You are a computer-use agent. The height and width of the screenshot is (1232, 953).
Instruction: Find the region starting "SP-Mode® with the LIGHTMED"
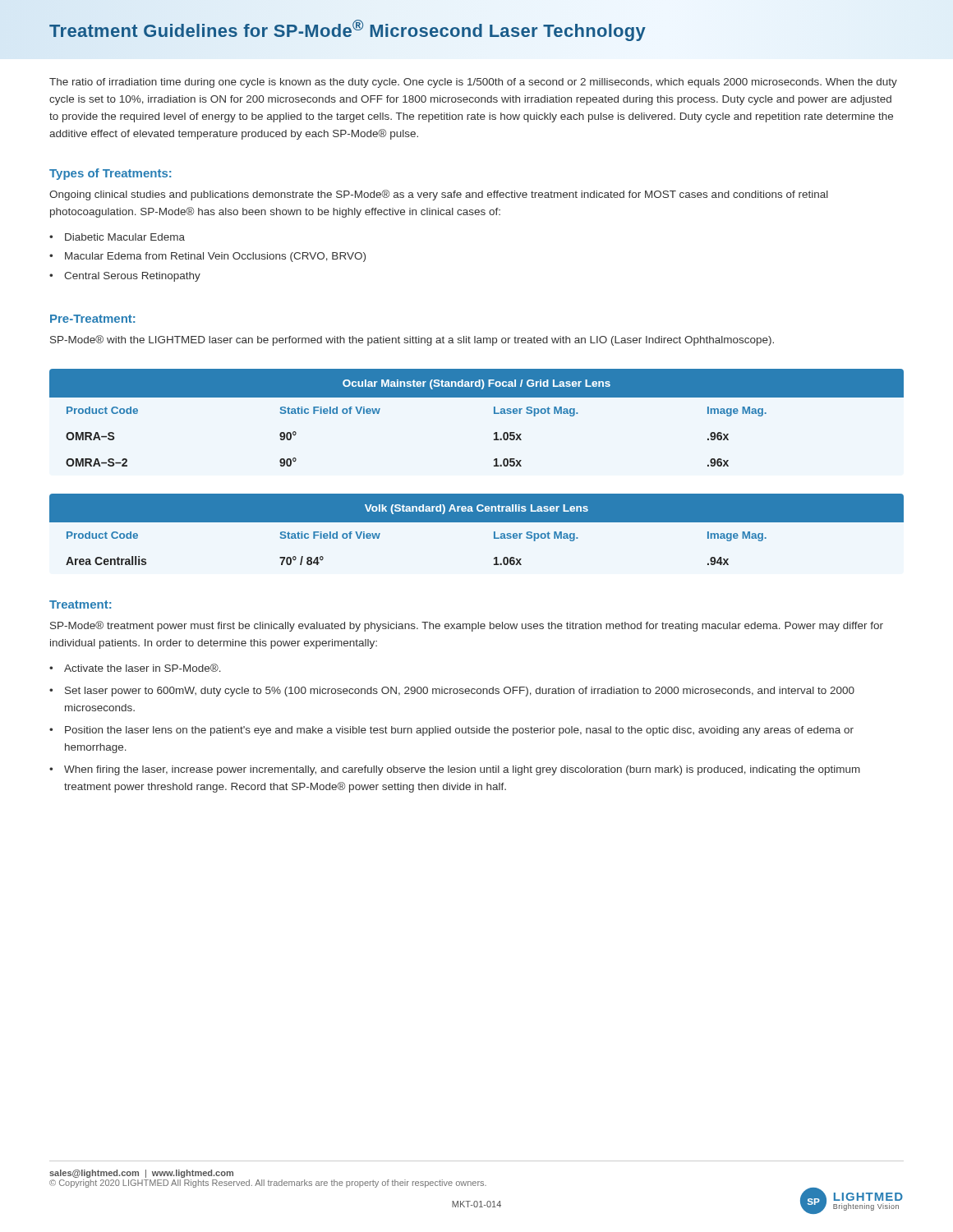[x=412, y=340]
